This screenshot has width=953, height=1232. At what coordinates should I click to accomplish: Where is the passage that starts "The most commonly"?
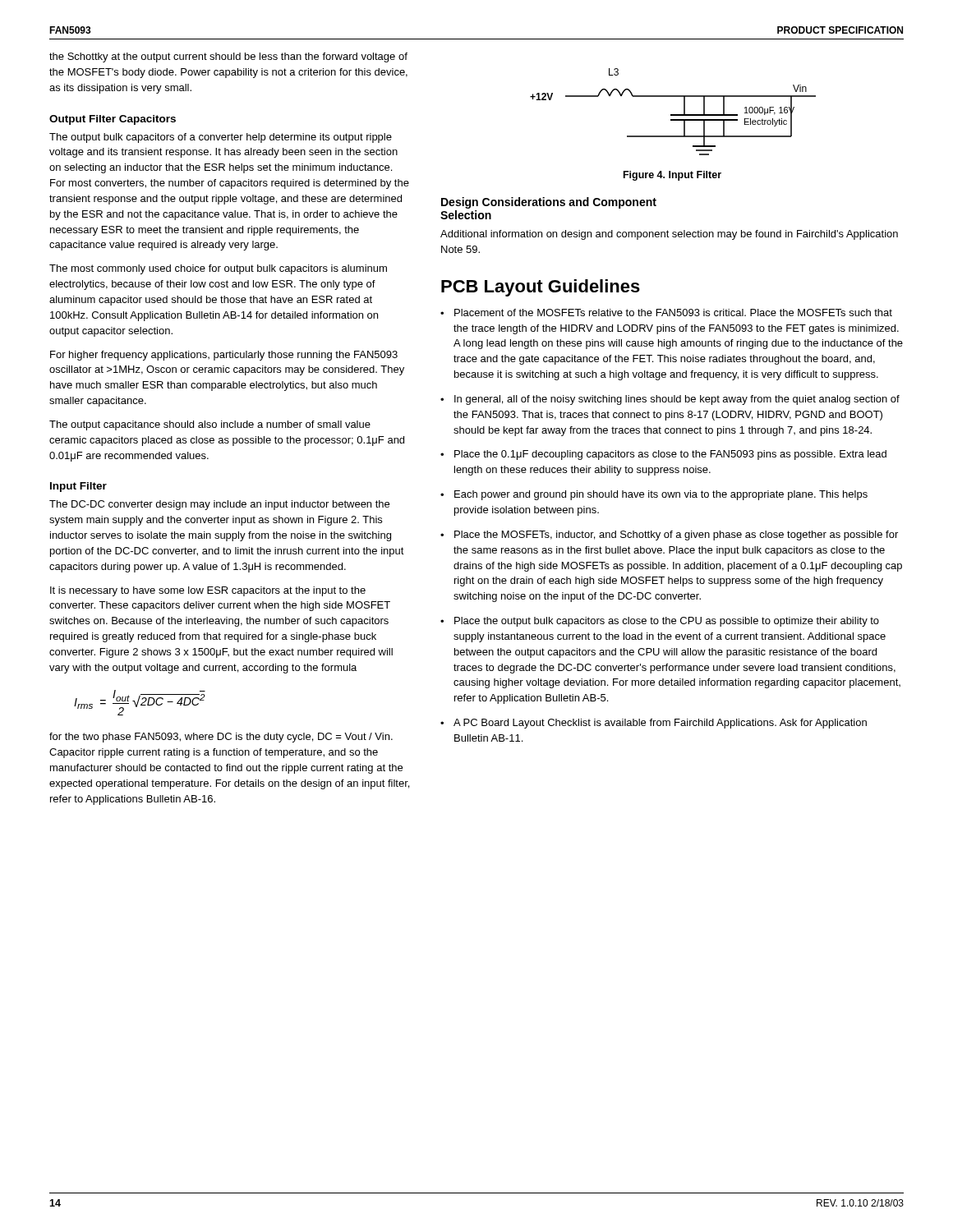pyautogui.click(x=230, y=300)
